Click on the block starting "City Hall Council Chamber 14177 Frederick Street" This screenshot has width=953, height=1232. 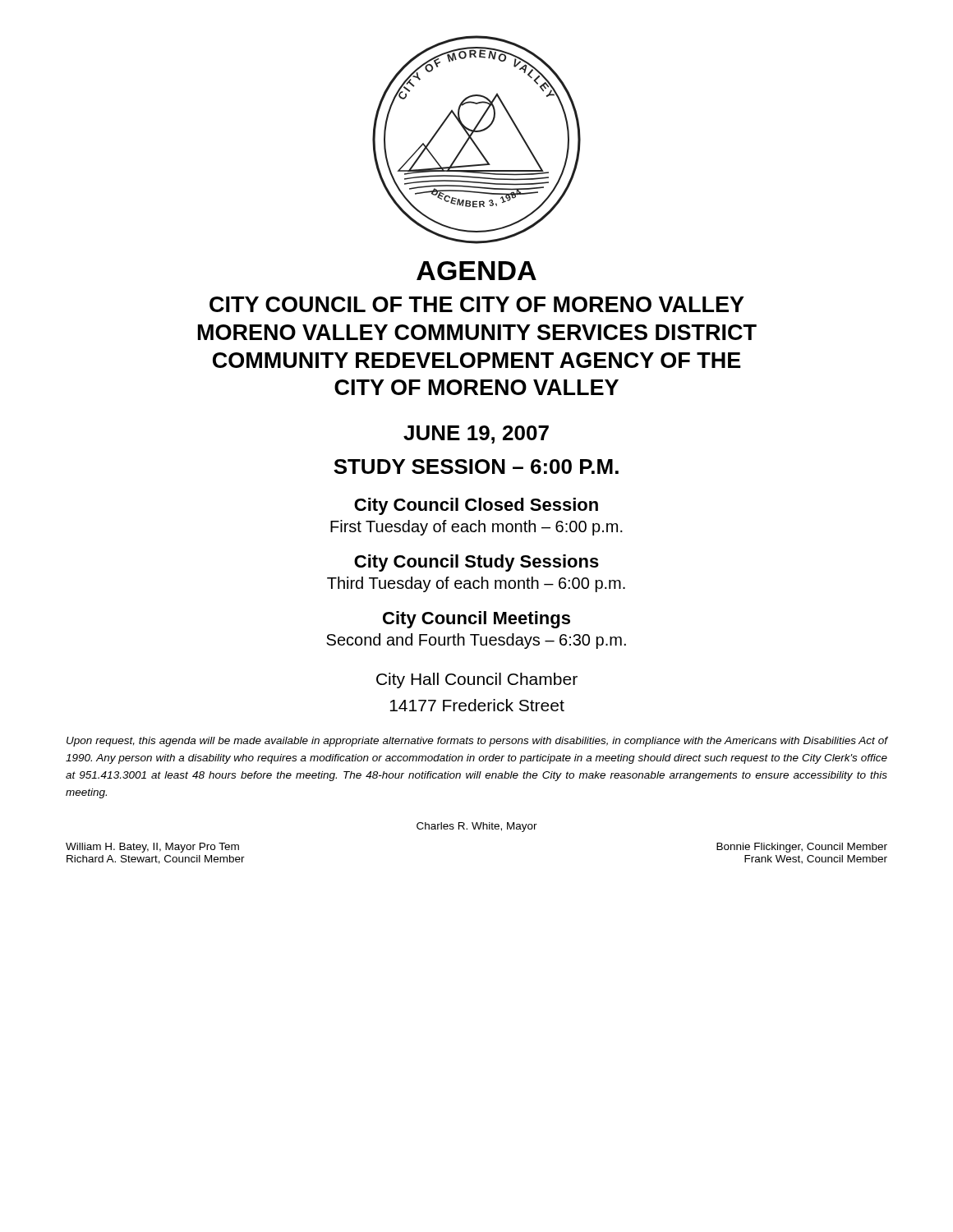(476, 692)
